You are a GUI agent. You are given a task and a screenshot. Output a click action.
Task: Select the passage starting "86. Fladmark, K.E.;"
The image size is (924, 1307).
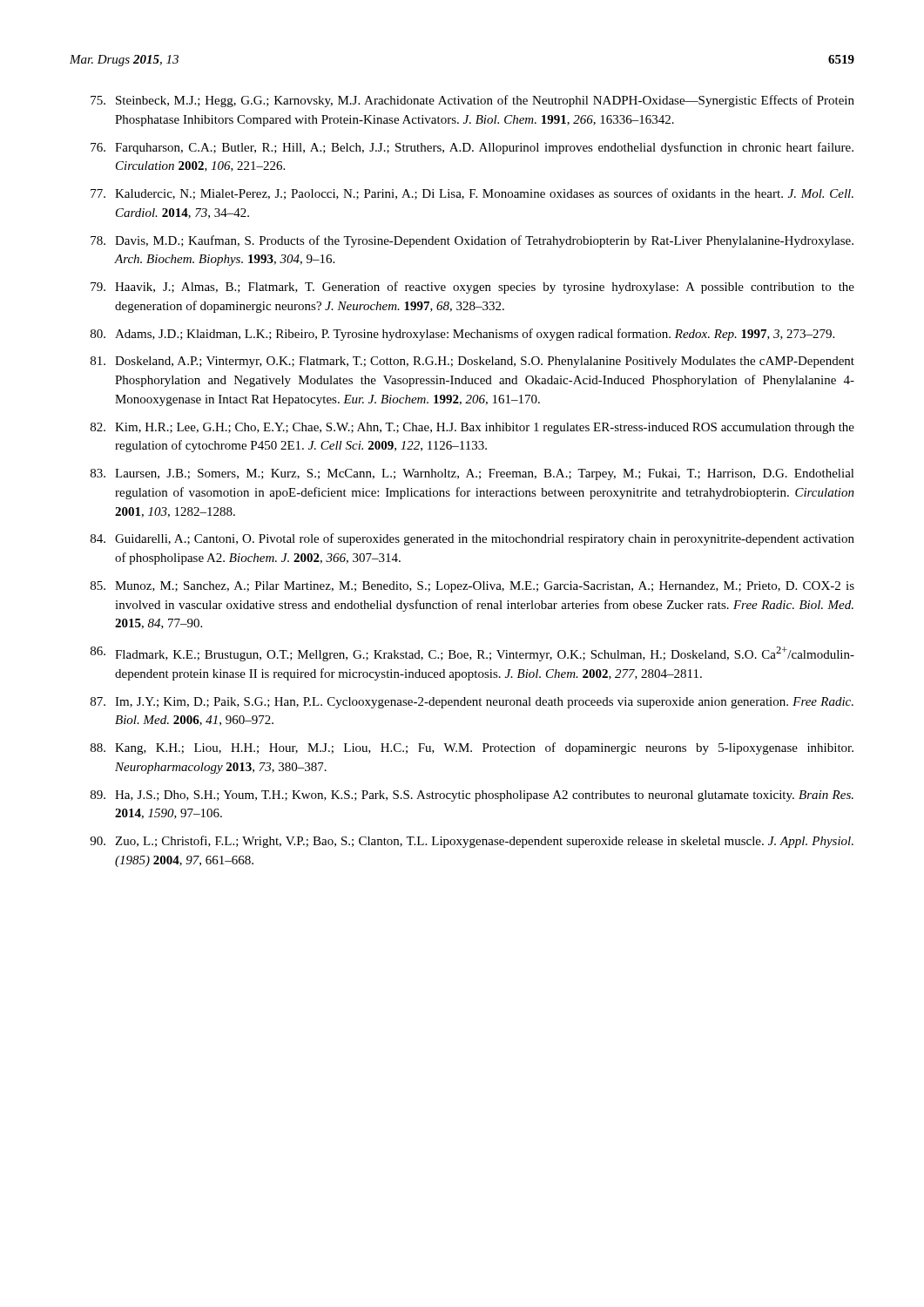coord(462,663)
